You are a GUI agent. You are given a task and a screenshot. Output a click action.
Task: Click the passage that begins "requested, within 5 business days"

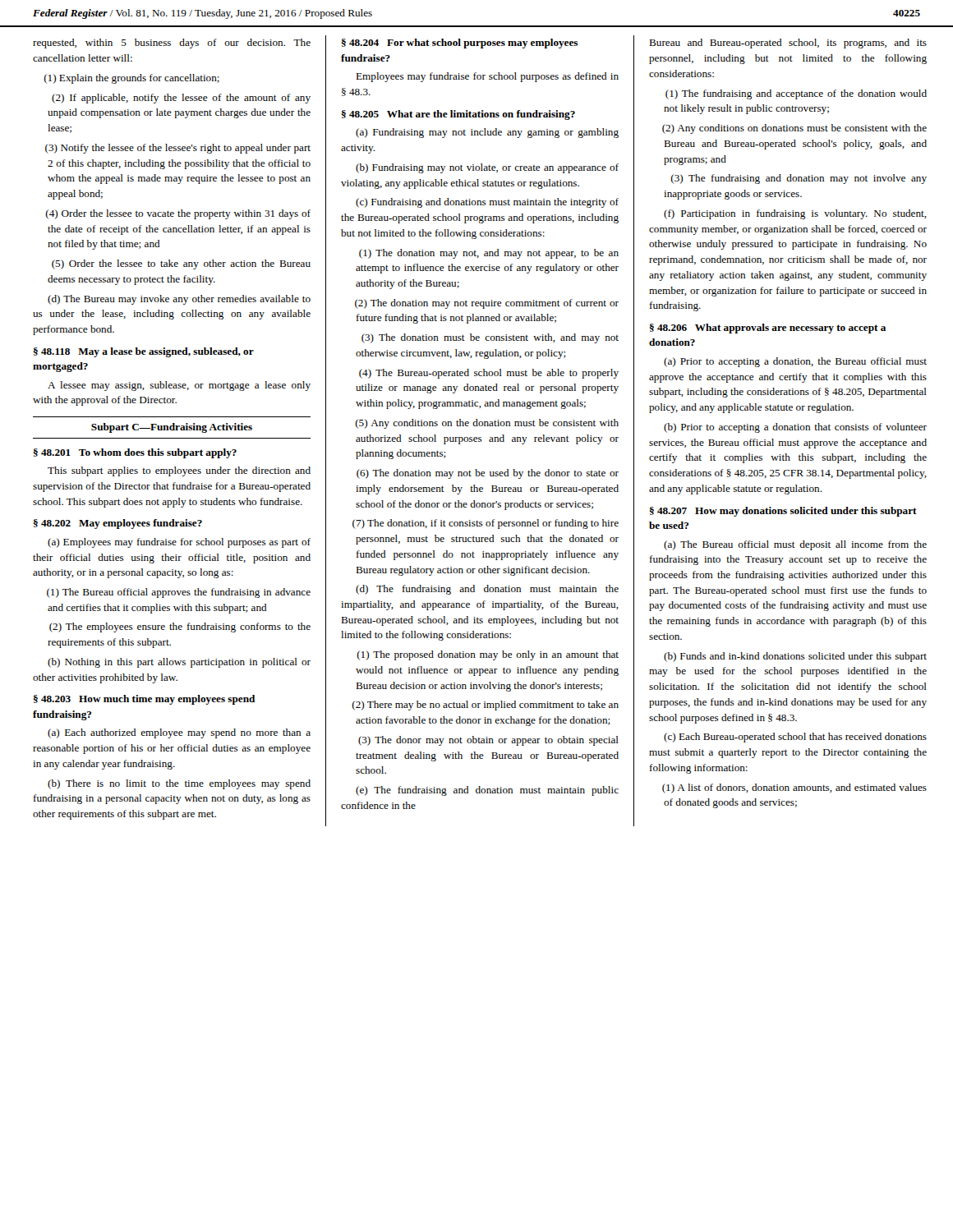172,187
